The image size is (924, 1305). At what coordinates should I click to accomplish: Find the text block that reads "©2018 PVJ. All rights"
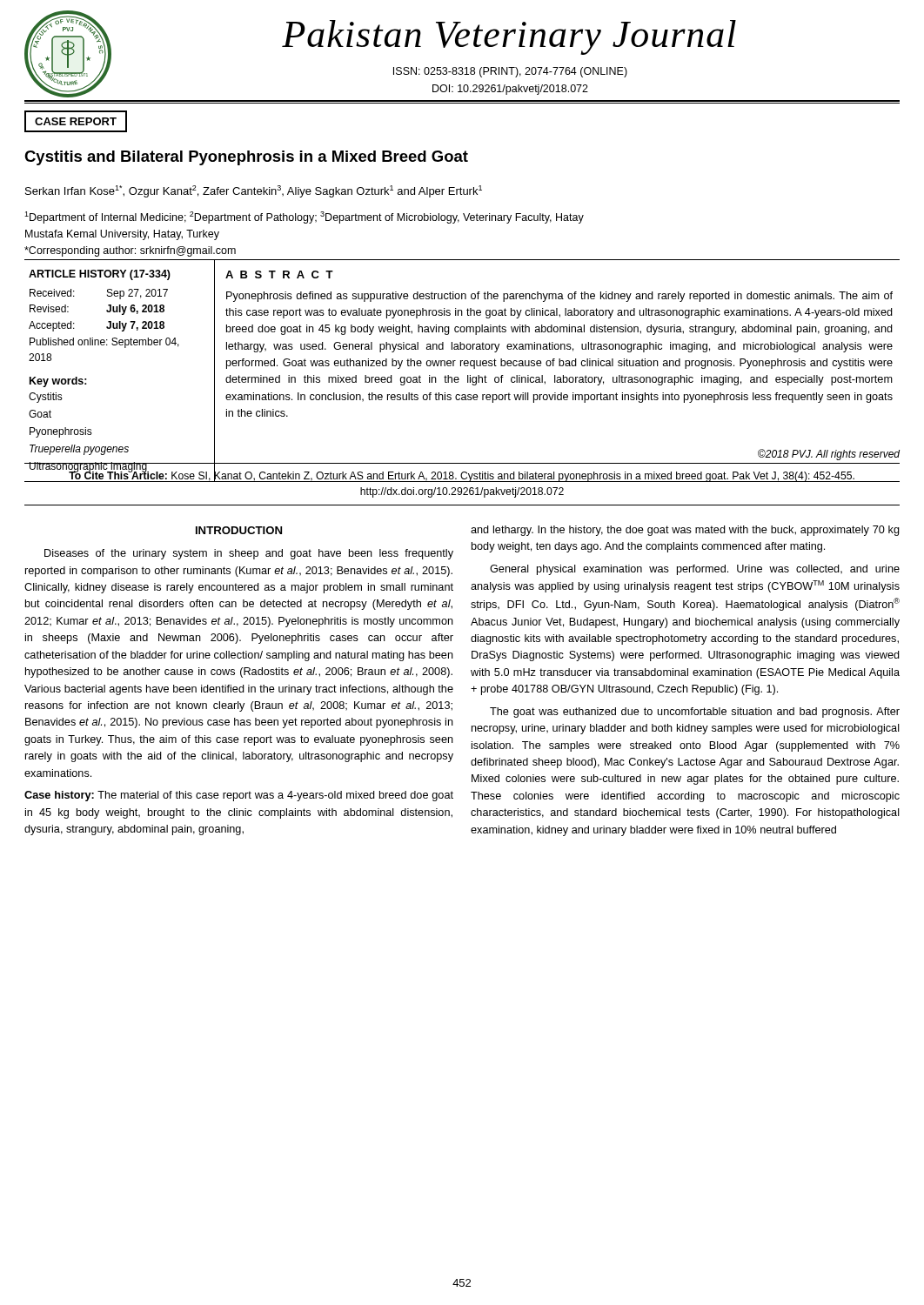[x=829, y=454]
